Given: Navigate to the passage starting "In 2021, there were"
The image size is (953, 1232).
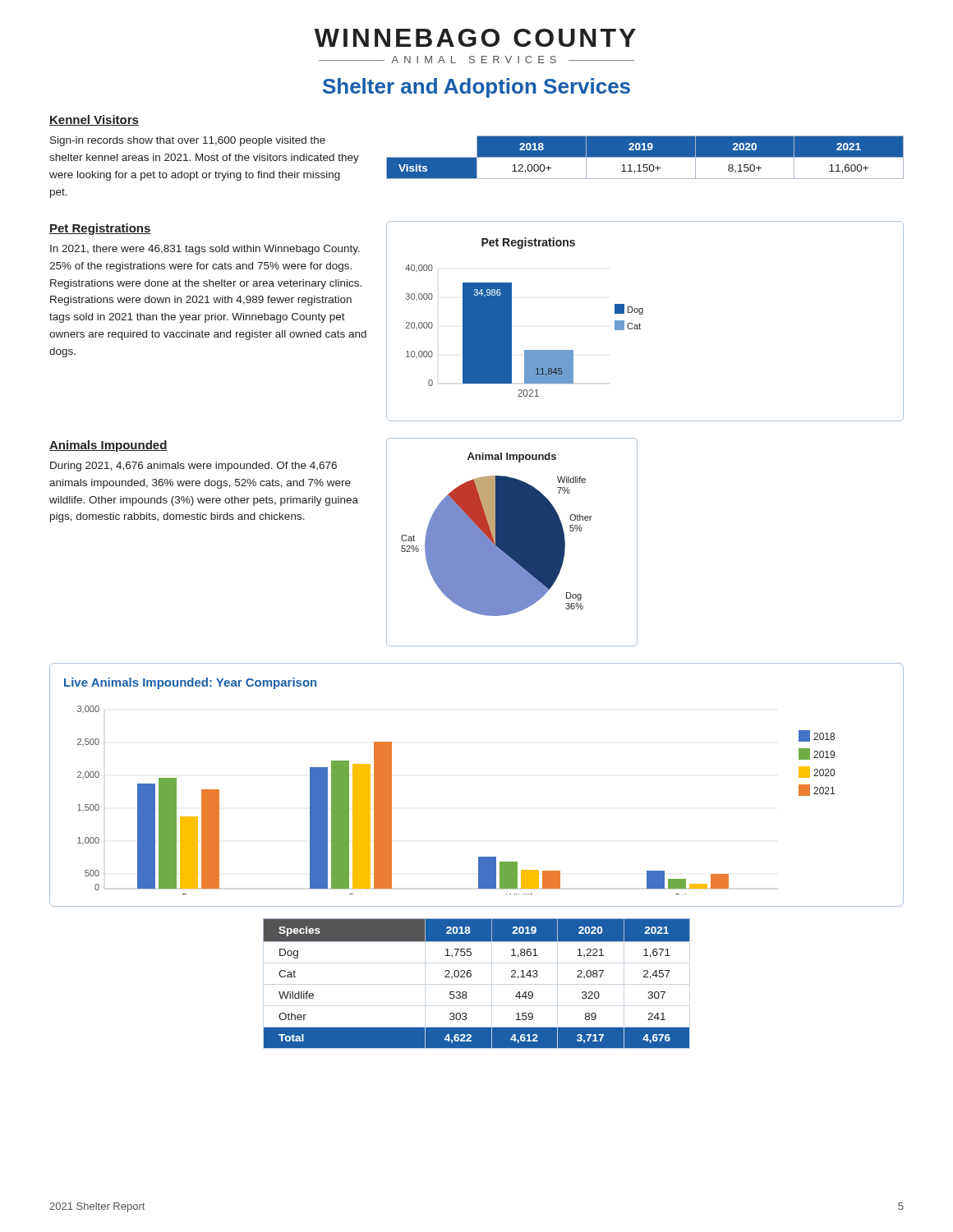Looking at the screenshot, I should click(x=208, y=300).
